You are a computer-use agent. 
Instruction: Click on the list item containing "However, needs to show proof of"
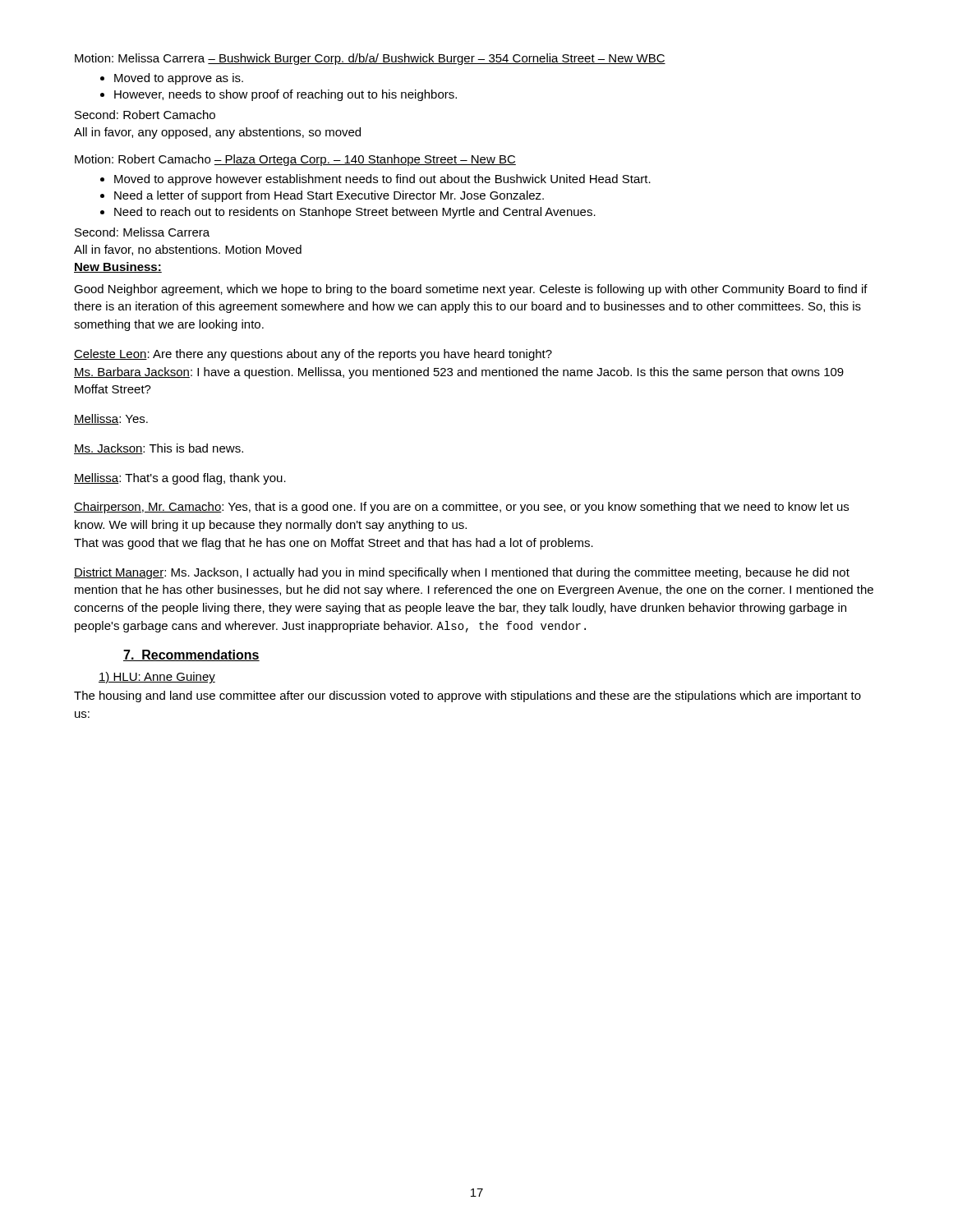click(x=279, y=95)
